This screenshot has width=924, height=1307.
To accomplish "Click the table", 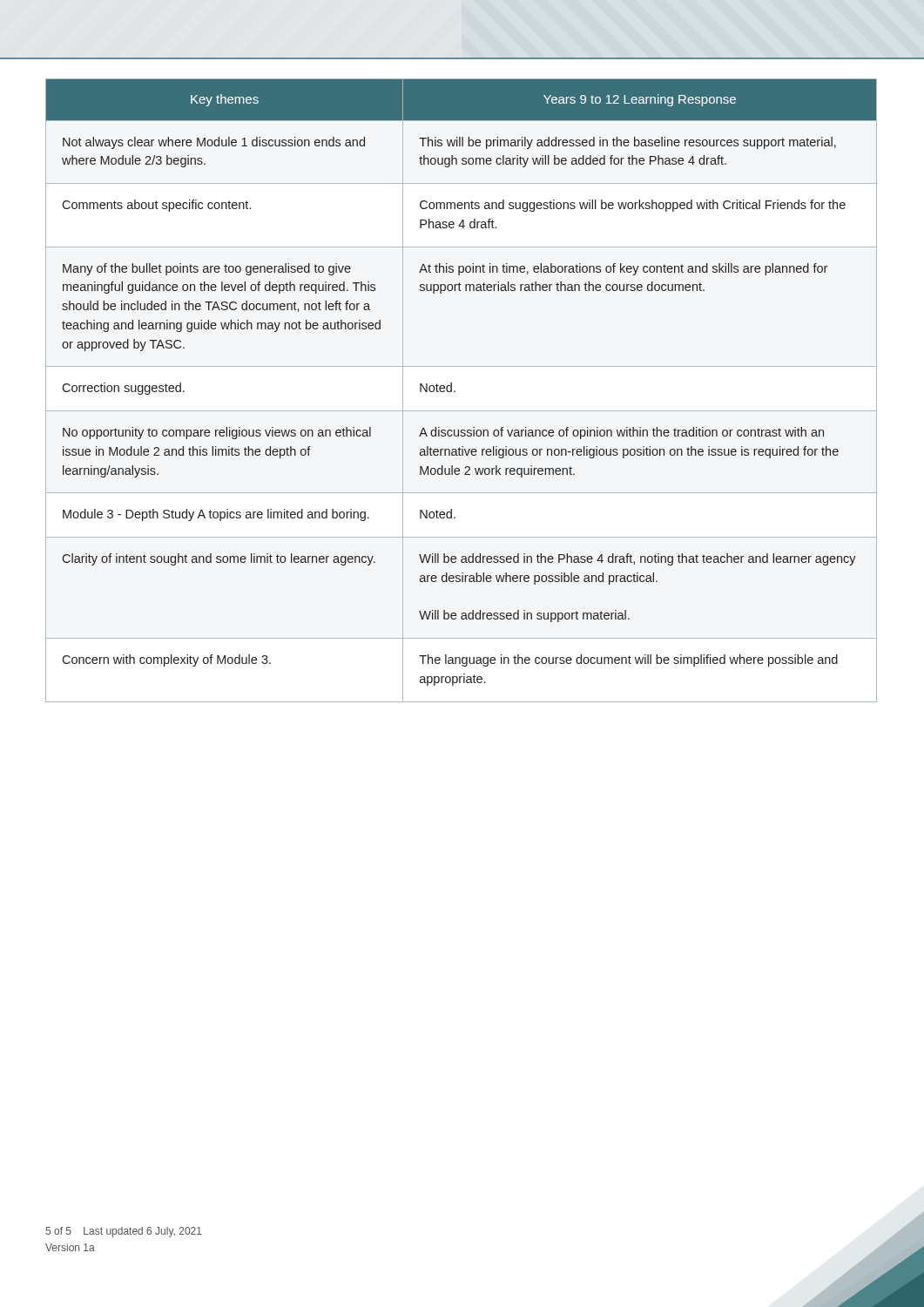I will (461, 390).
